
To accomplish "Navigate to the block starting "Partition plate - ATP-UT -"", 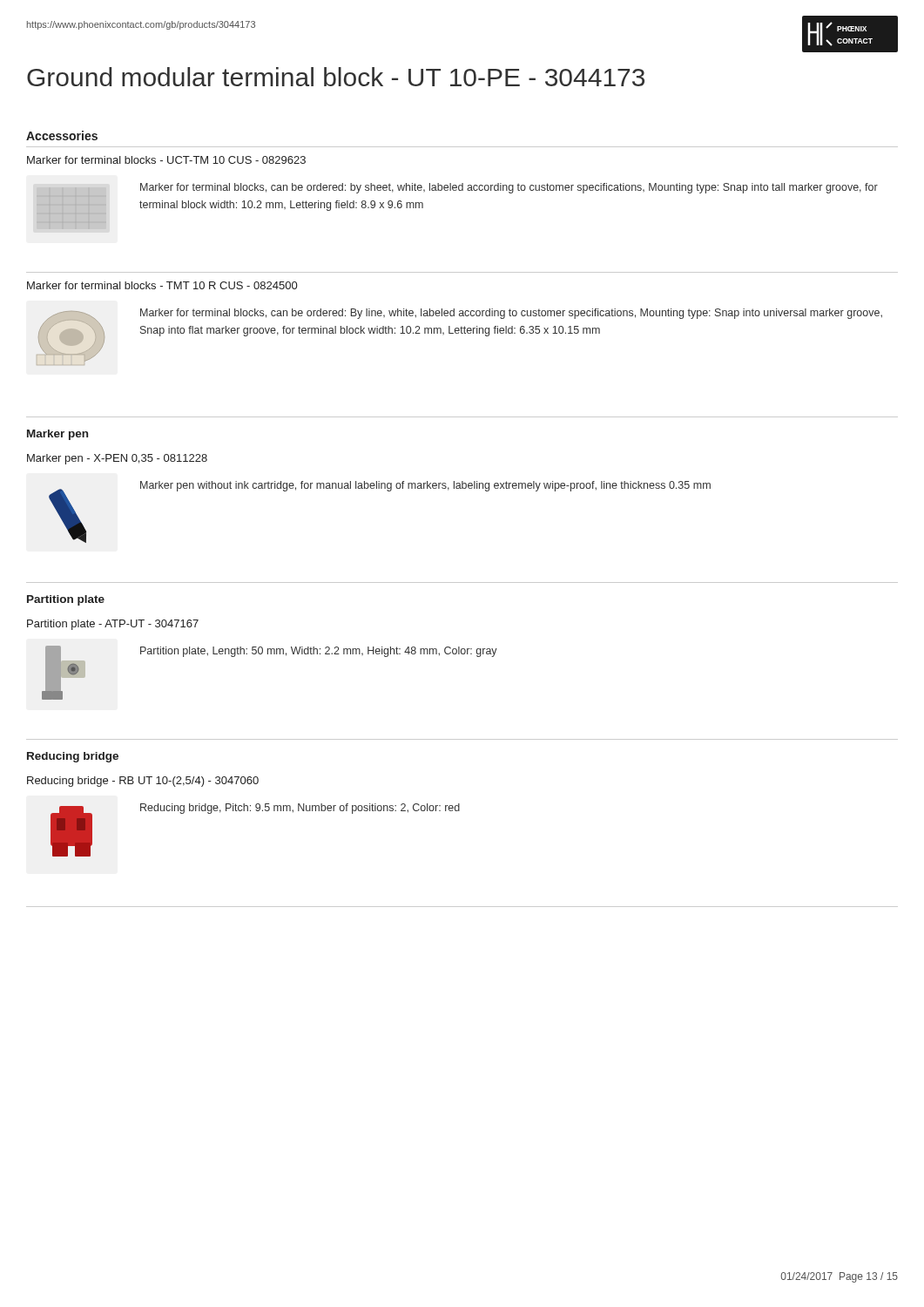I will [x=112, y=623].
